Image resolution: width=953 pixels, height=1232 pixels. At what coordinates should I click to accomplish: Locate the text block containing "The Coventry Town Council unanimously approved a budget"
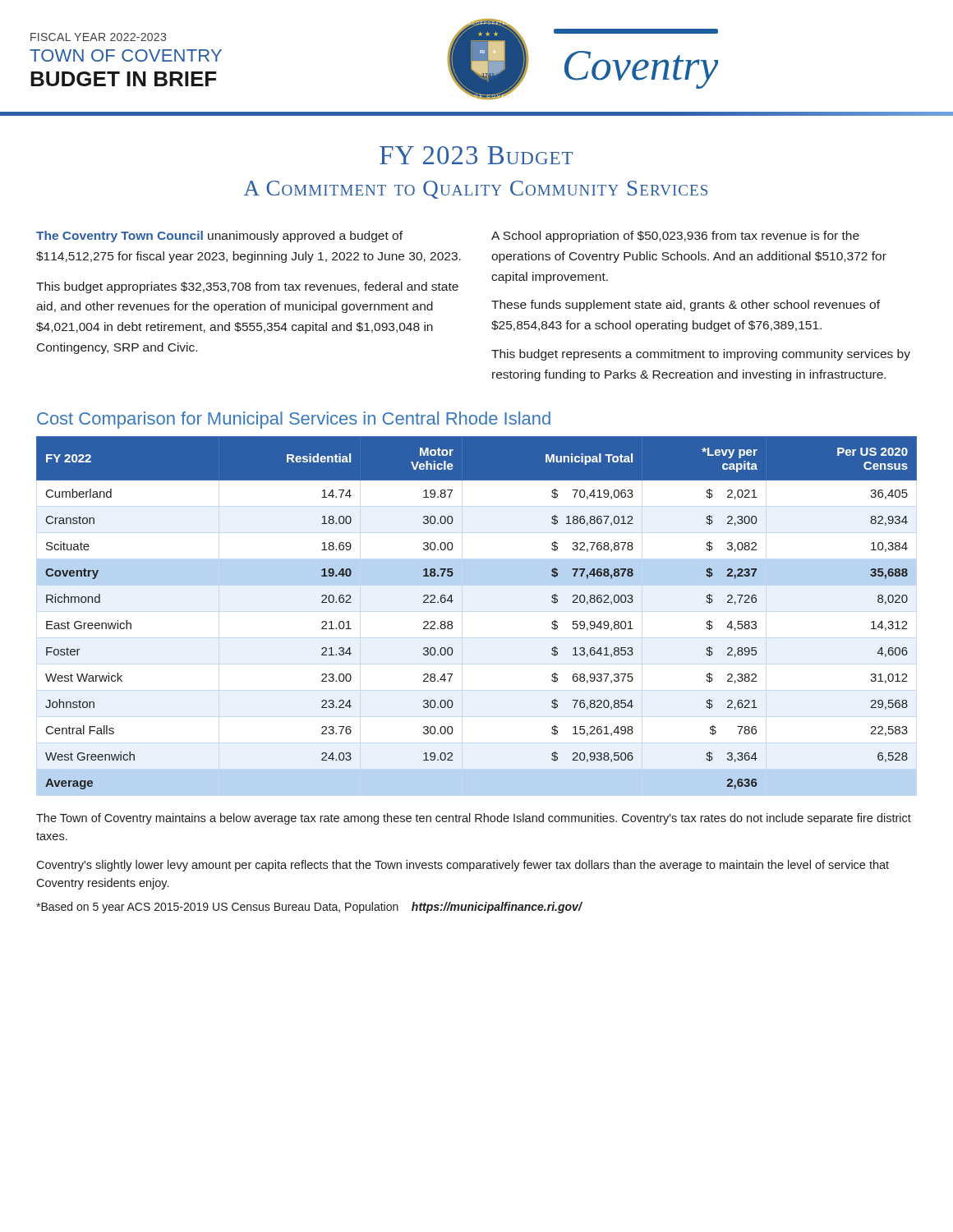(249, 292)
